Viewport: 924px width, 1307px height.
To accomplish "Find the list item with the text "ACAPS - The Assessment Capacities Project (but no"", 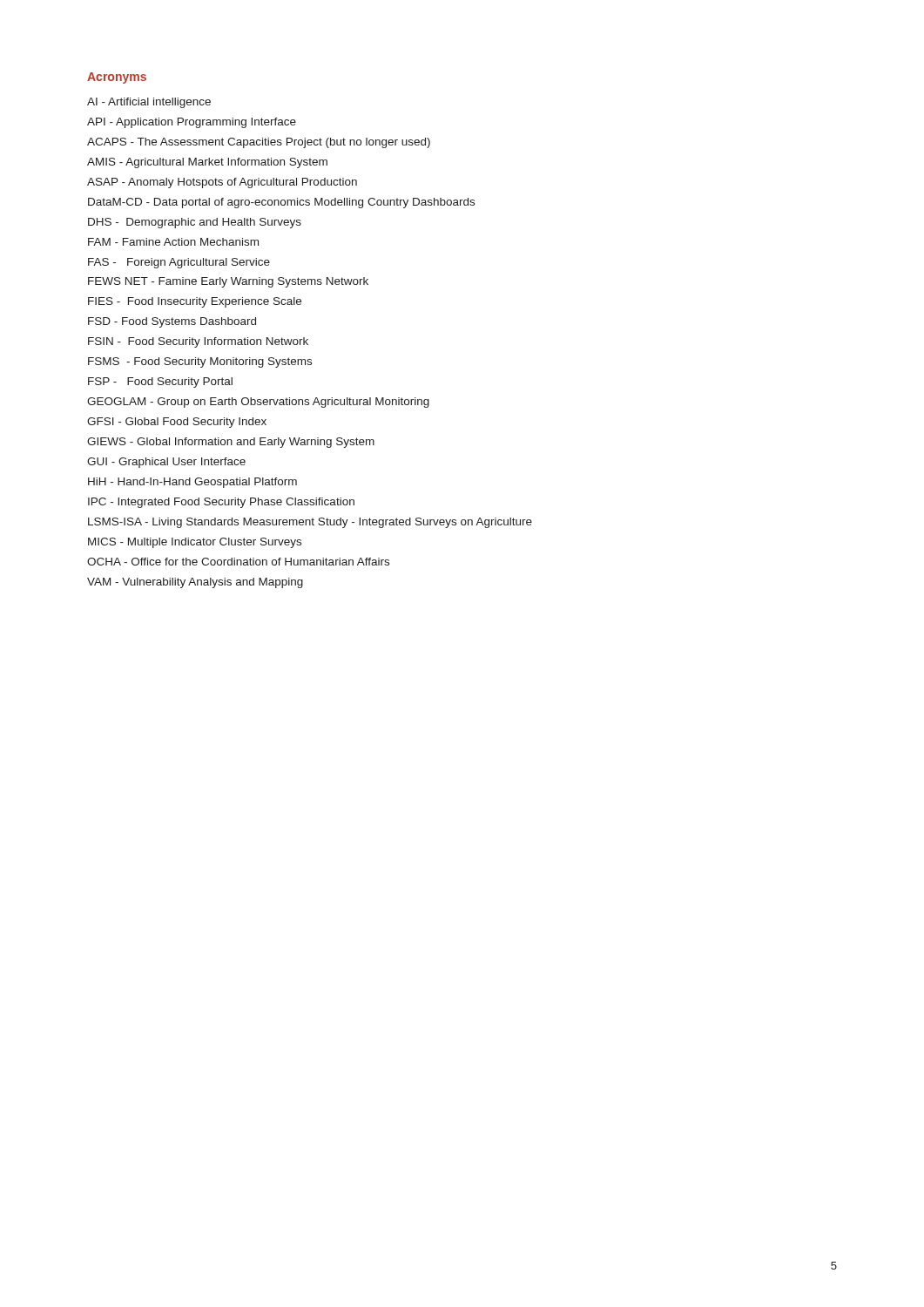I will [x=259, y=141].
